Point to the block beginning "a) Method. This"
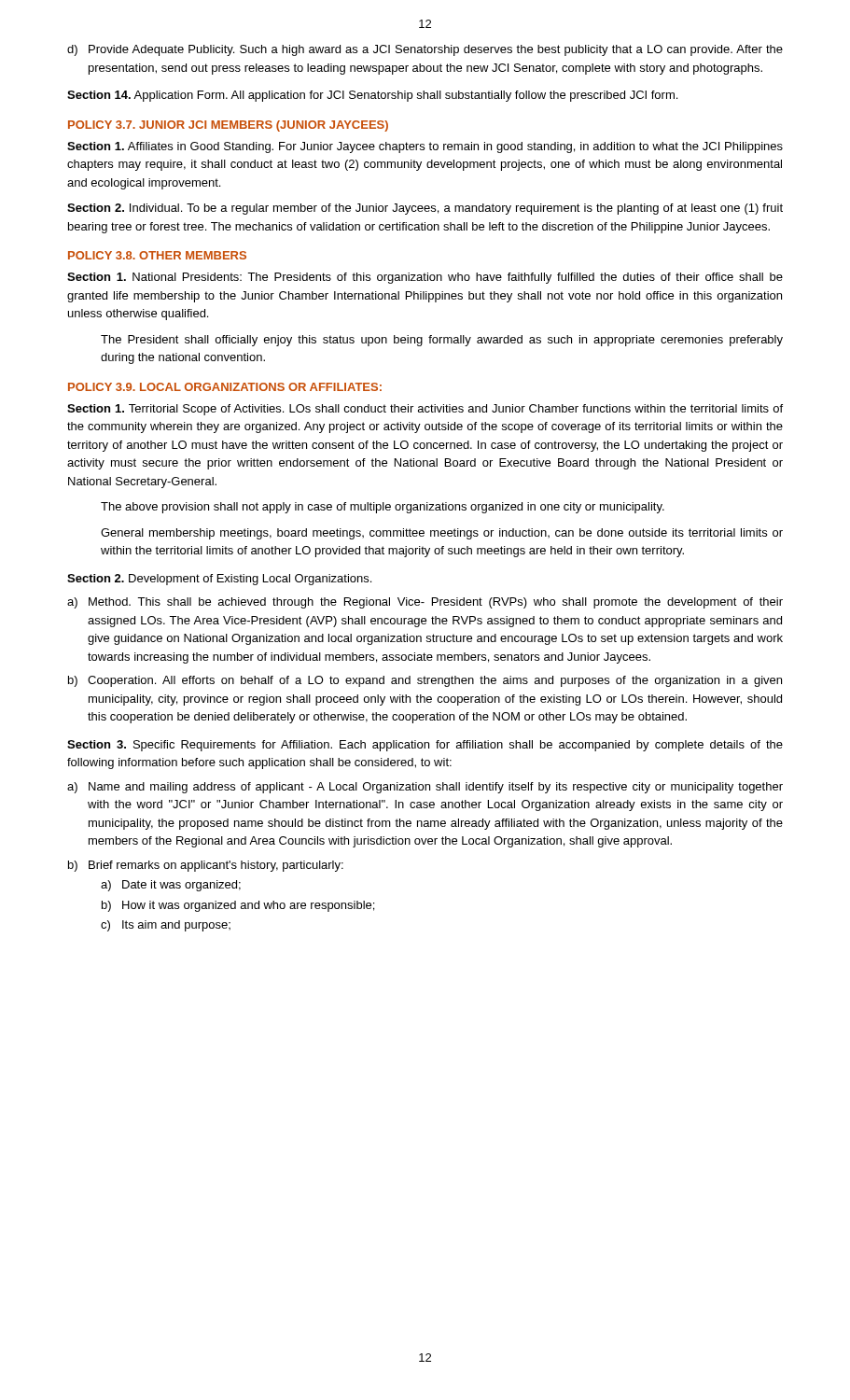 [425, 629]
